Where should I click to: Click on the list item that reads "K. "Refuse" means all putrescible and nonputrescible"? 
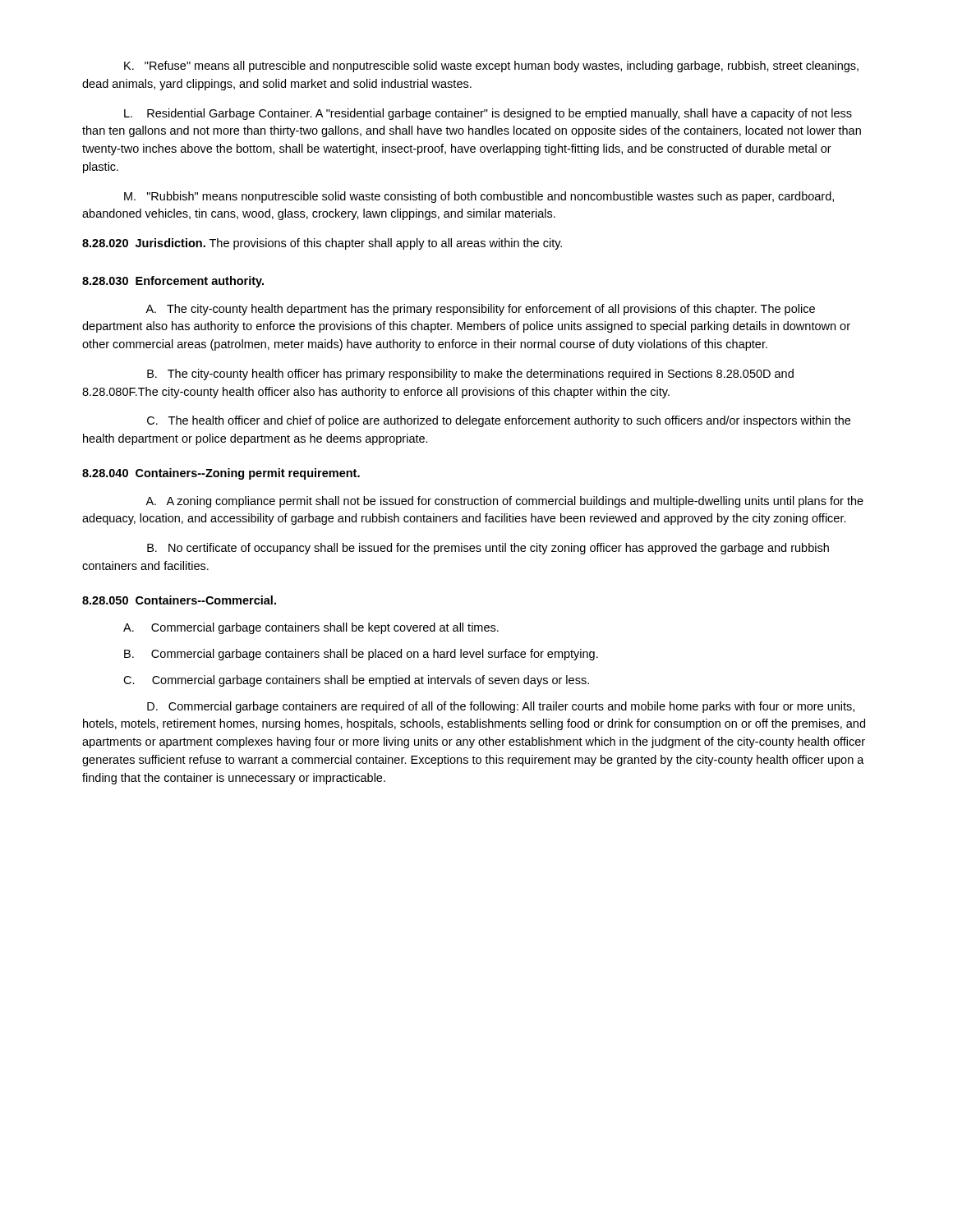[x=471, y=75]
